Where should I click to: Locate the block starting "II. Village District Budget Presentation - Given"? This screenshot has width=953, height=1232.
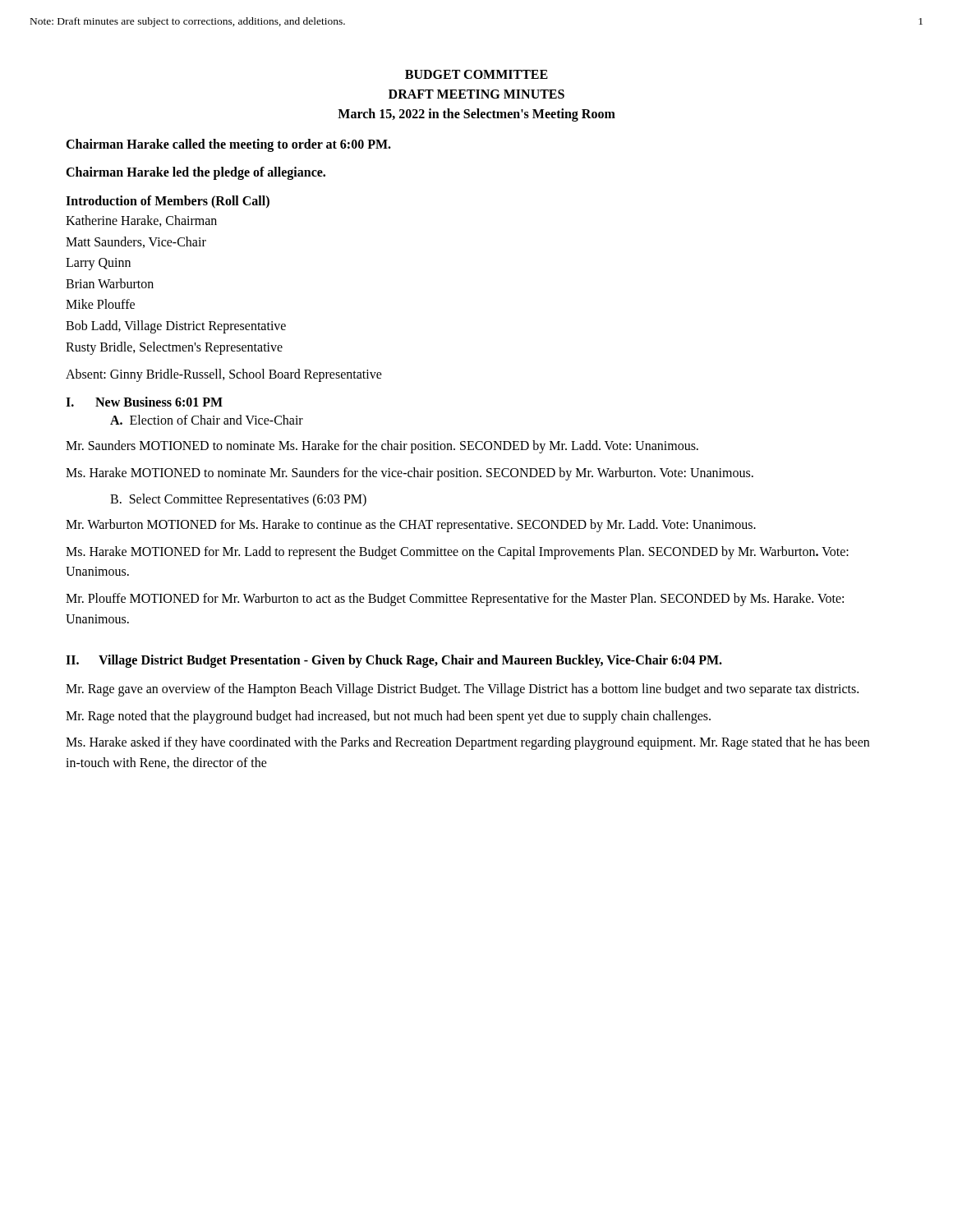pyautogui.click(x=476, y=660)
